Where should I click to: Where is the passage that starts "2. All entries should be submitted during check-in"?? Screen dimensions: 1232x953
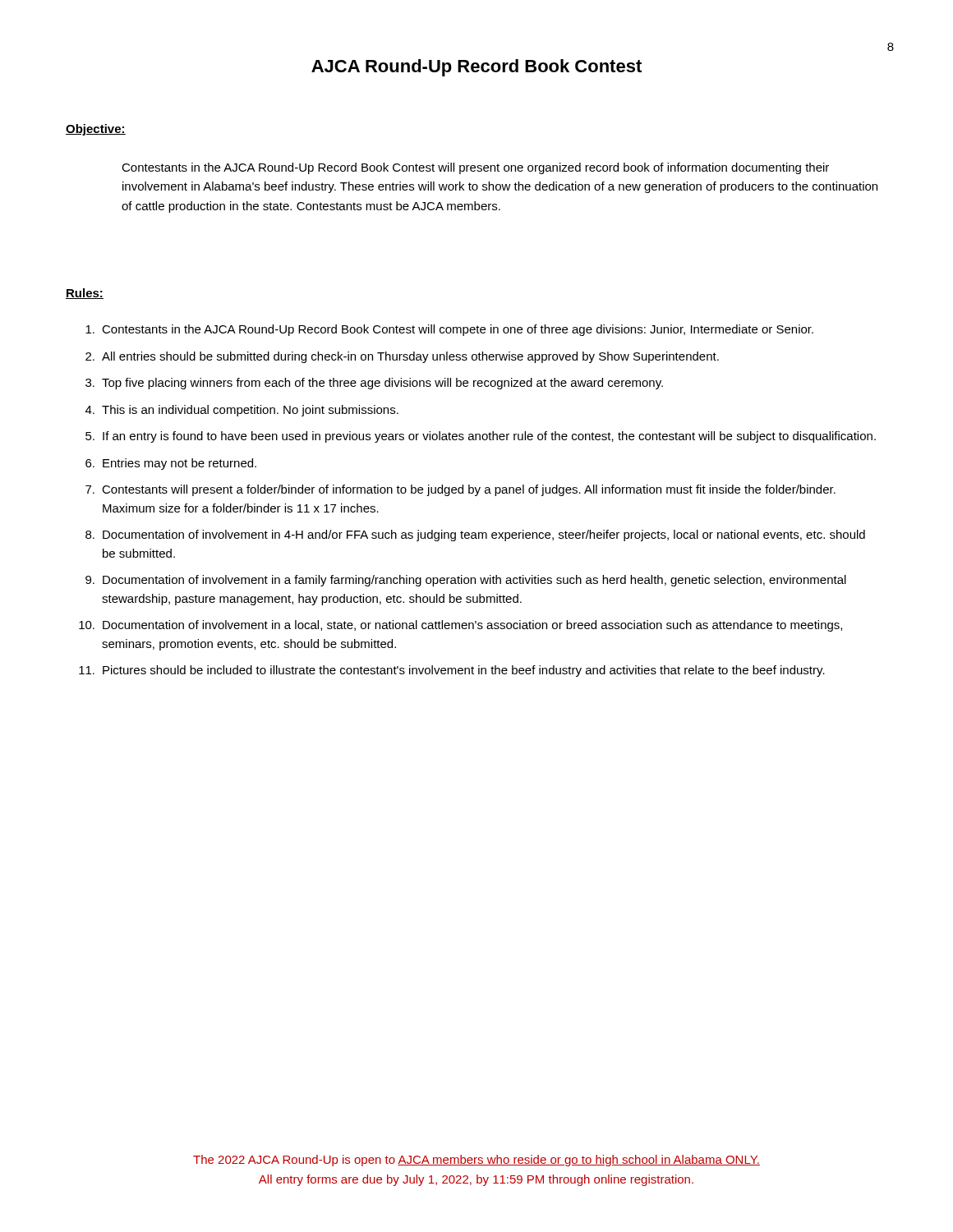point(472,356)
